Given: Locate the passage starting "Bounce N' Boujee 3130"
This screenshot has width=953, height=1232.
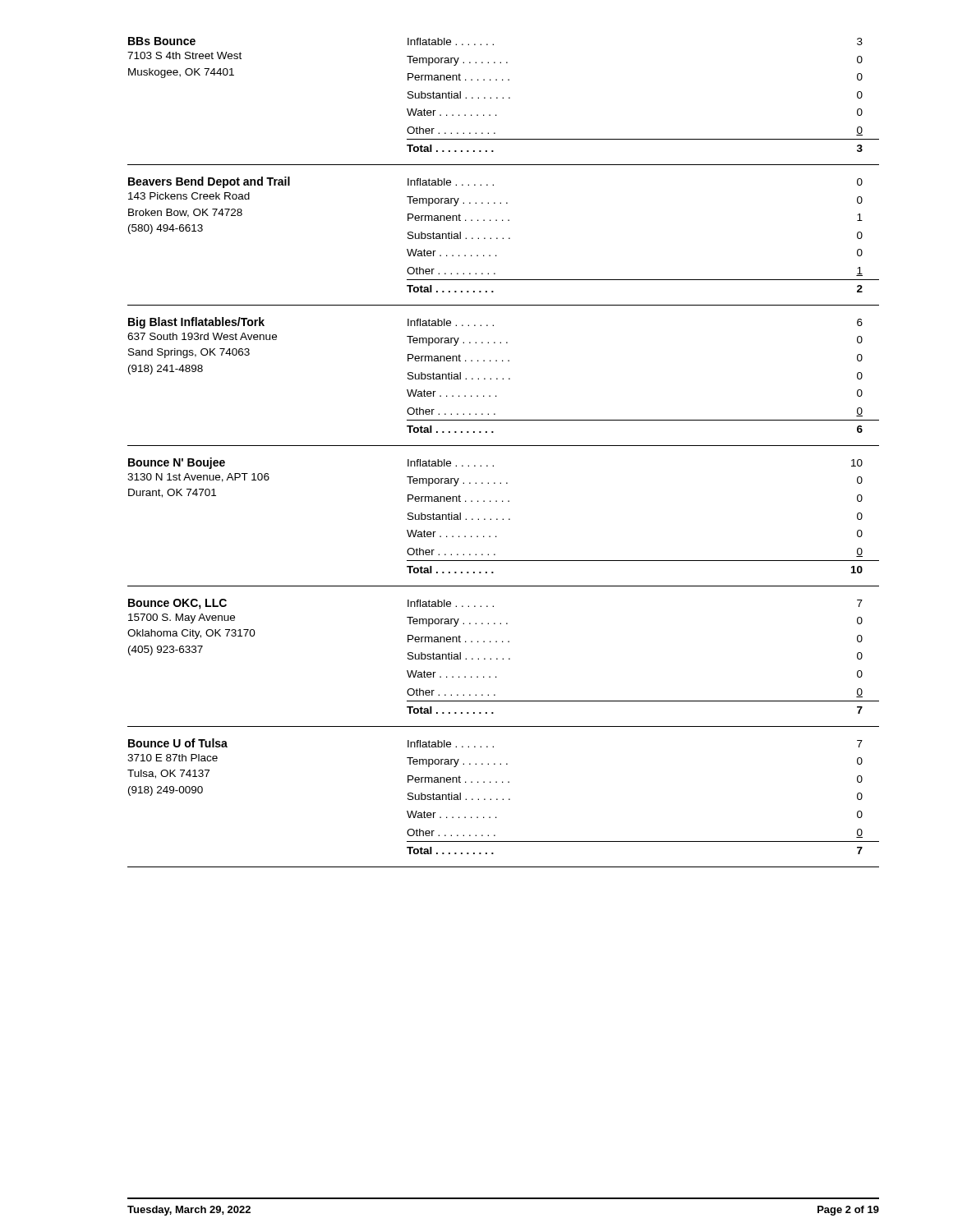Looking at the screenshot, I should pyautogui.click(x=503, y=516).
